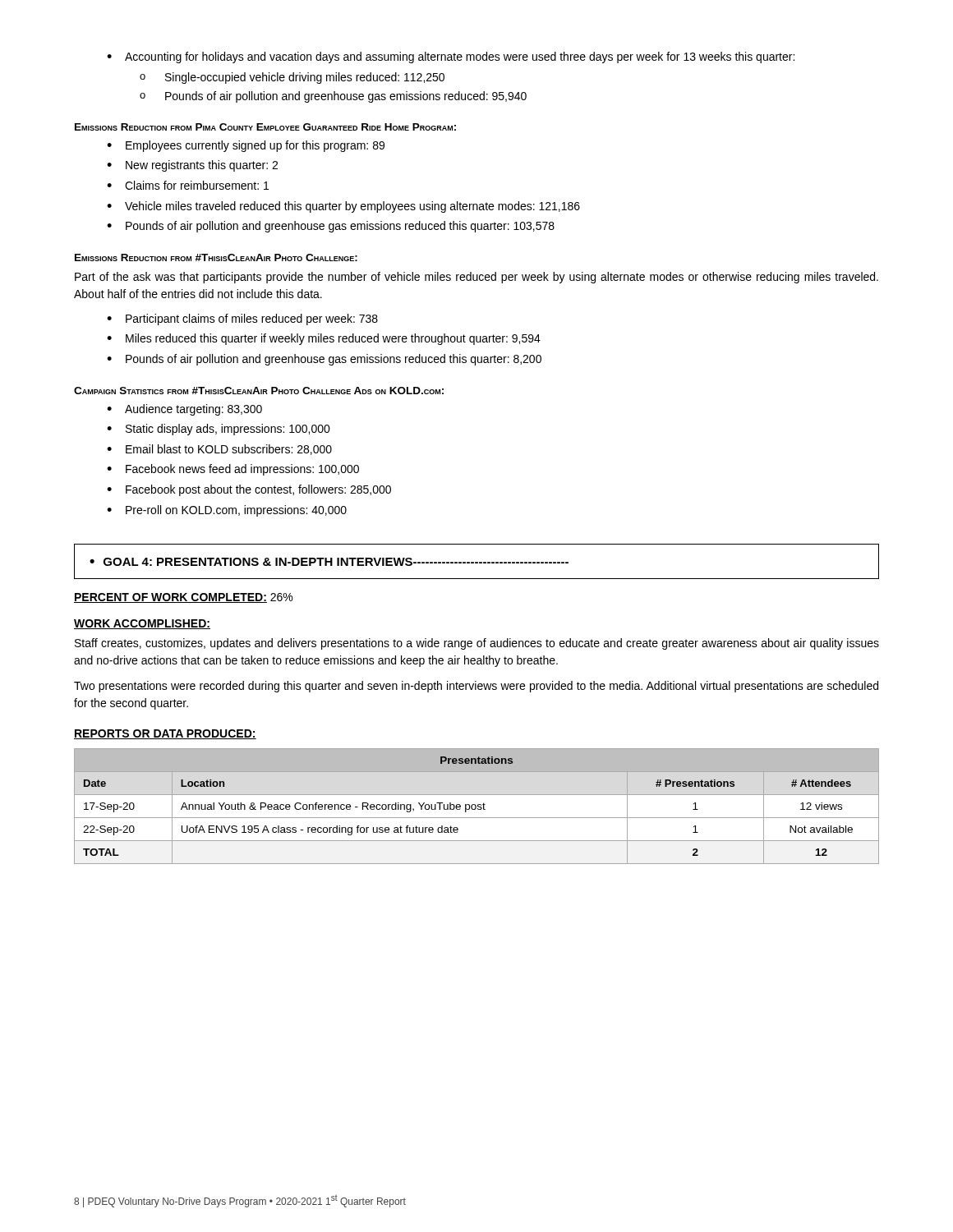Click the section header that begins "Emissions Reduction from #ThisisCleanAir Photo"

click(x=216, y=257)
